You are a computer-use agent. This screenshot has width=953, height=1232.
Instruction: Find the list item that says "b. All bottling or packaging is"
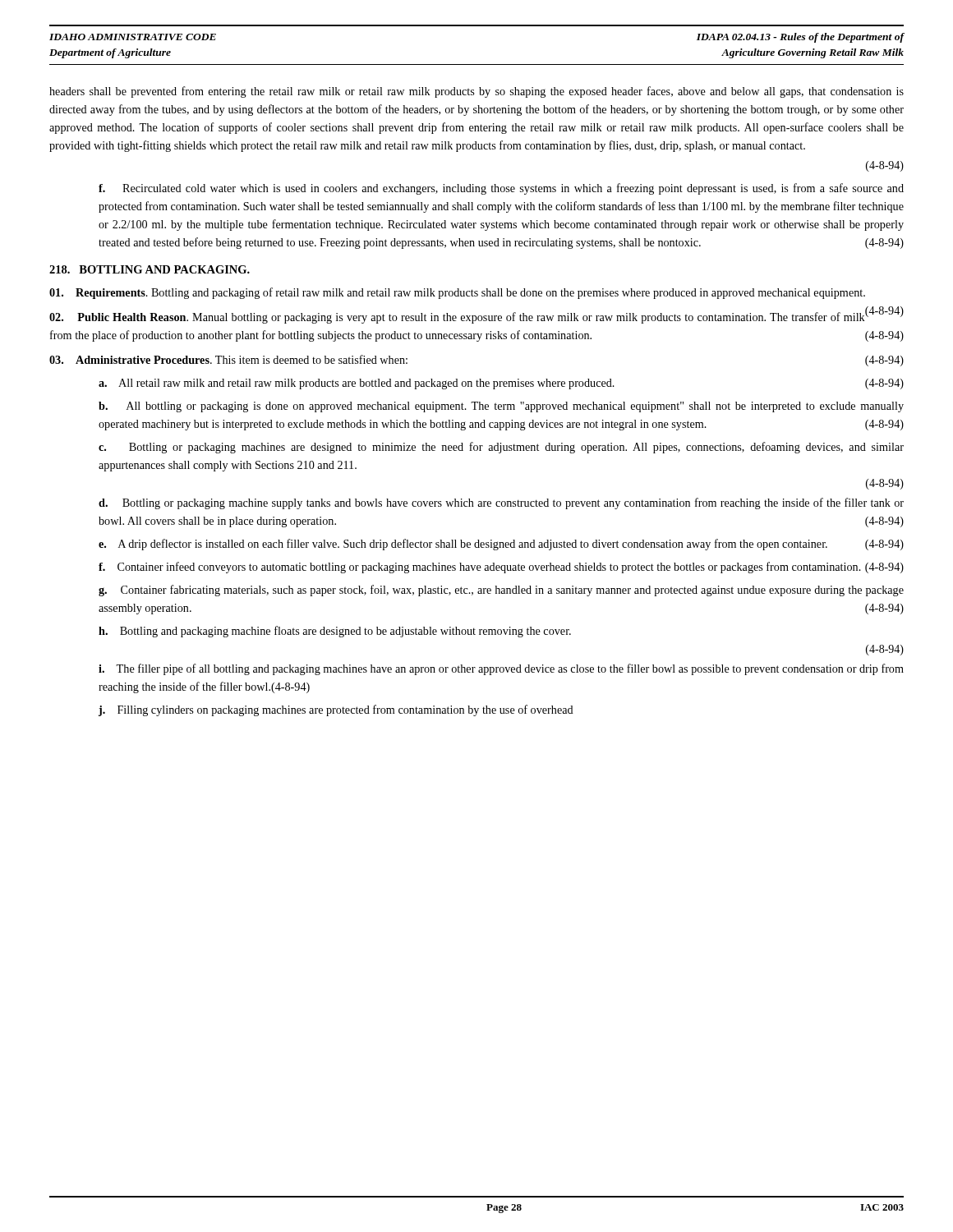click(501, 416)
